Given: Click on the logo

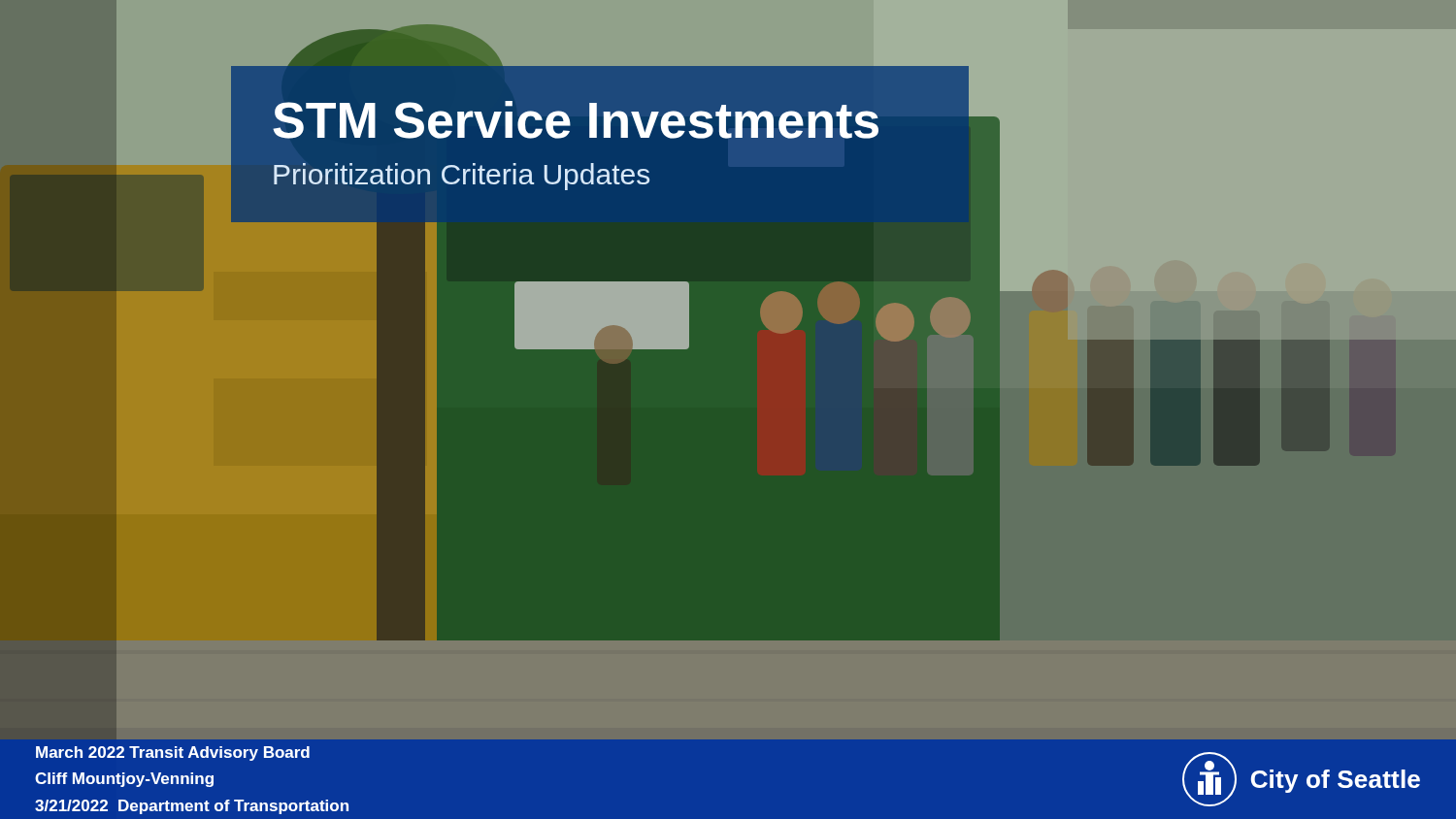Looking at the screenshot, I should tap(1302, 779).
